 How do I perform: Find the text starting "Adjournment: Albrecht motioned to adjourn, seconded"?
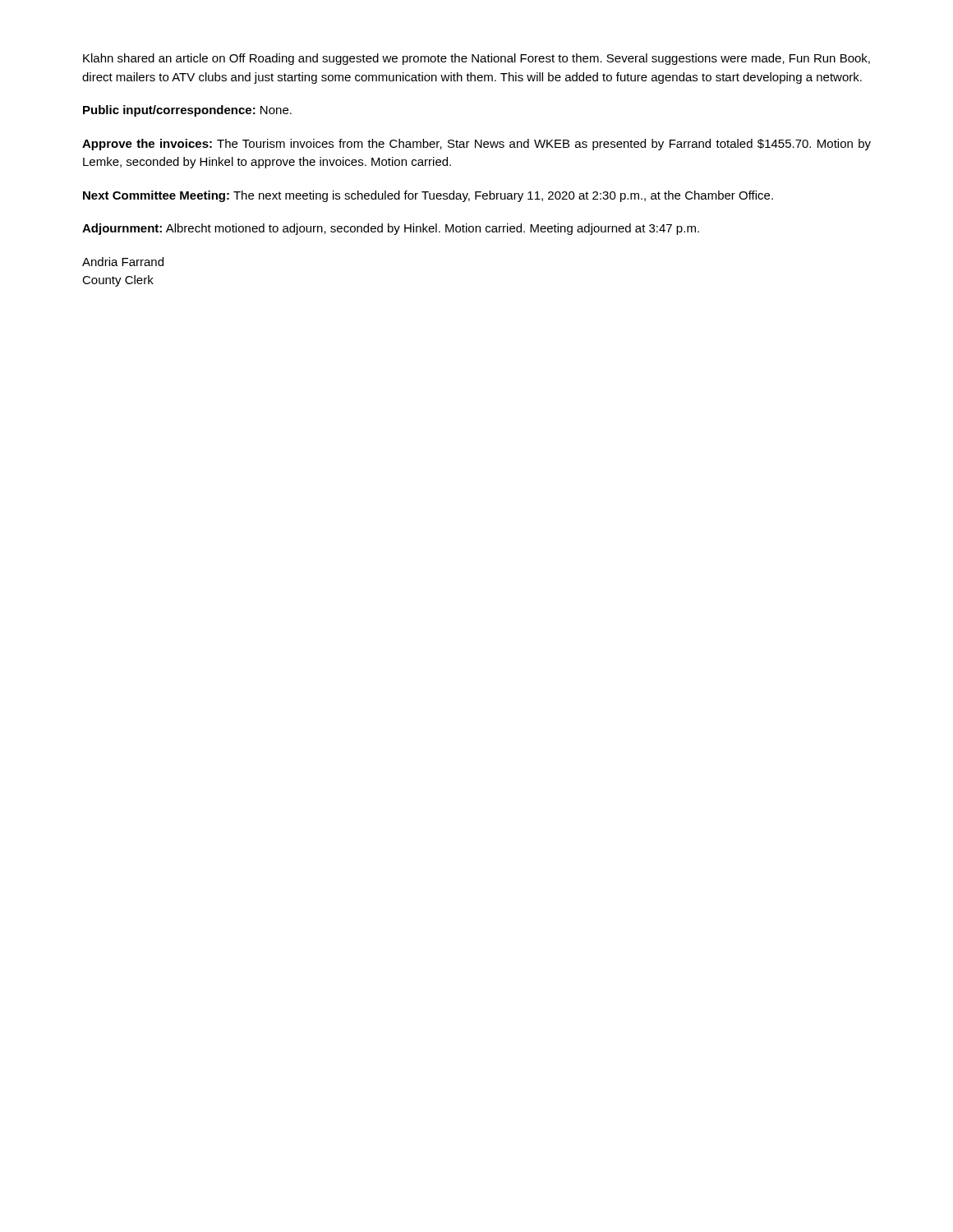(x=391, y=228)
